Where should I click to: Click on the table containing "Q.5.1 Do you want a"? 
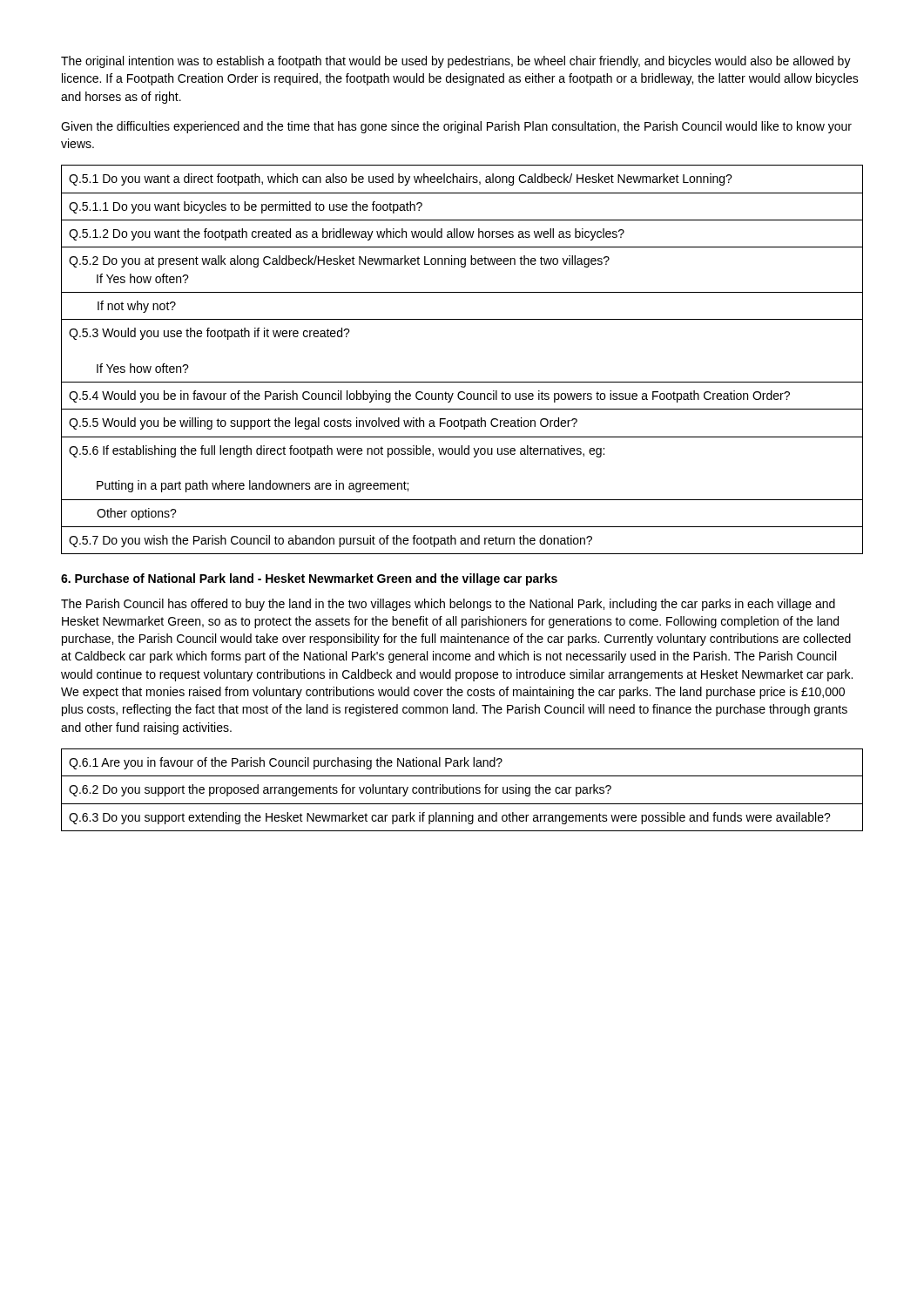(x=462, y=360)
